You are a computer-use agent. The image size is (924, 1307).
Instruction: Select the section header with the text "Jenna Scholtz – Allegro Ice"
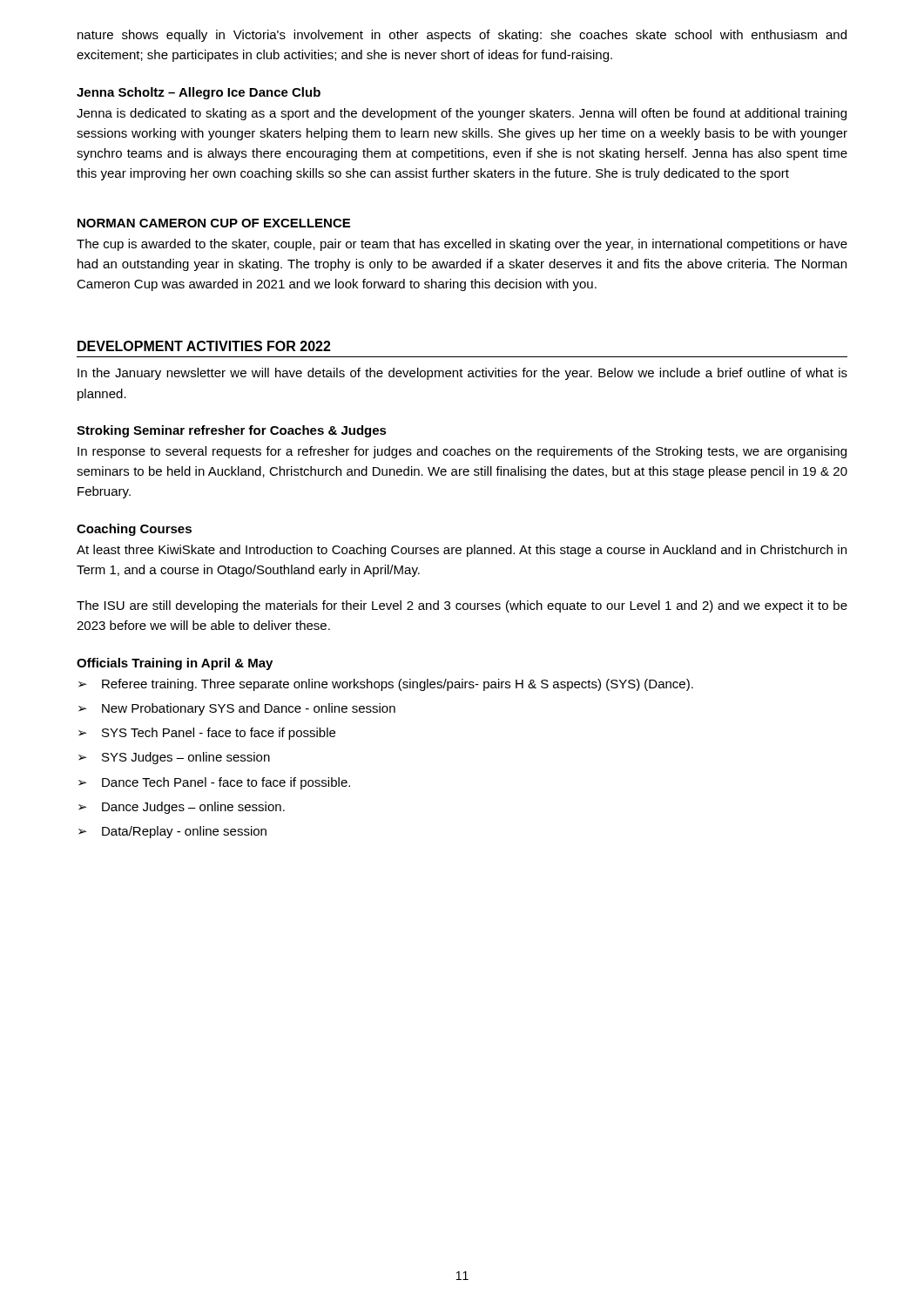coord(199,91)
